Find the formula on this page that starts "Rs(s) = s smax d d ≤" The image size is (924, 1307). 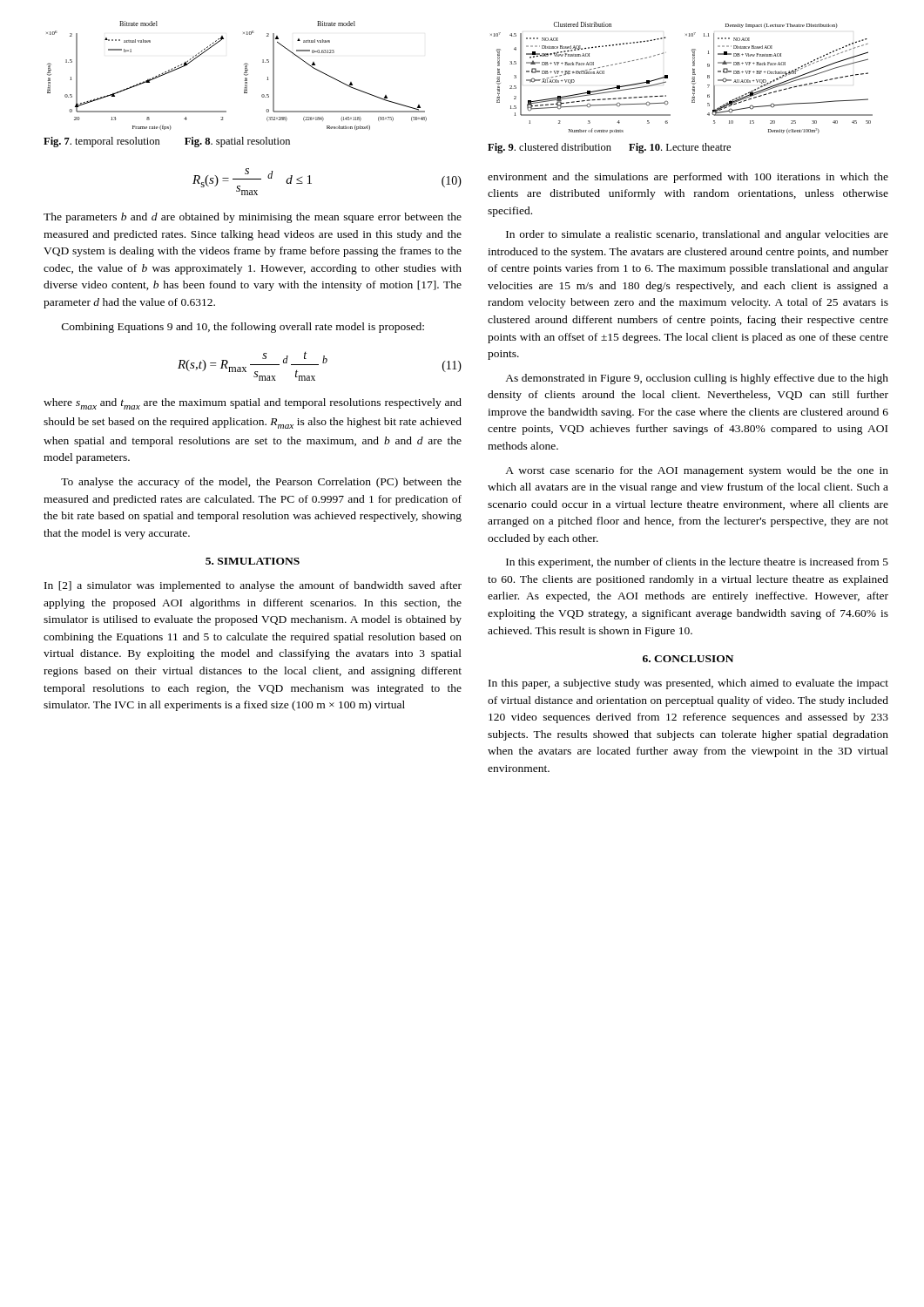tap(247, 179)
